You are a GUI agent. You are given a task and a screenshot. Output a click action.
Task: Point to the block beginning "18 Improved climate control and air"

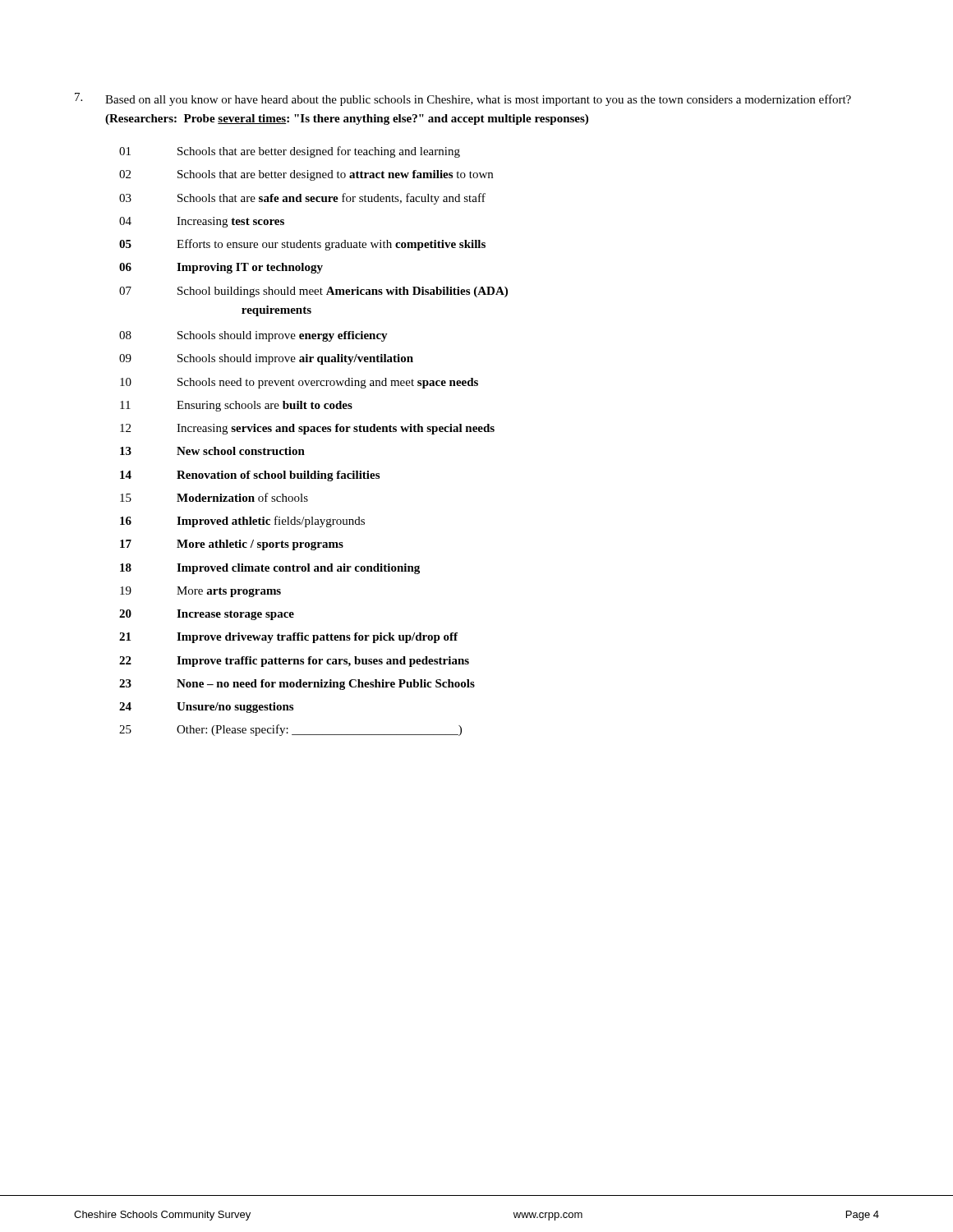[x=270, y=568]
